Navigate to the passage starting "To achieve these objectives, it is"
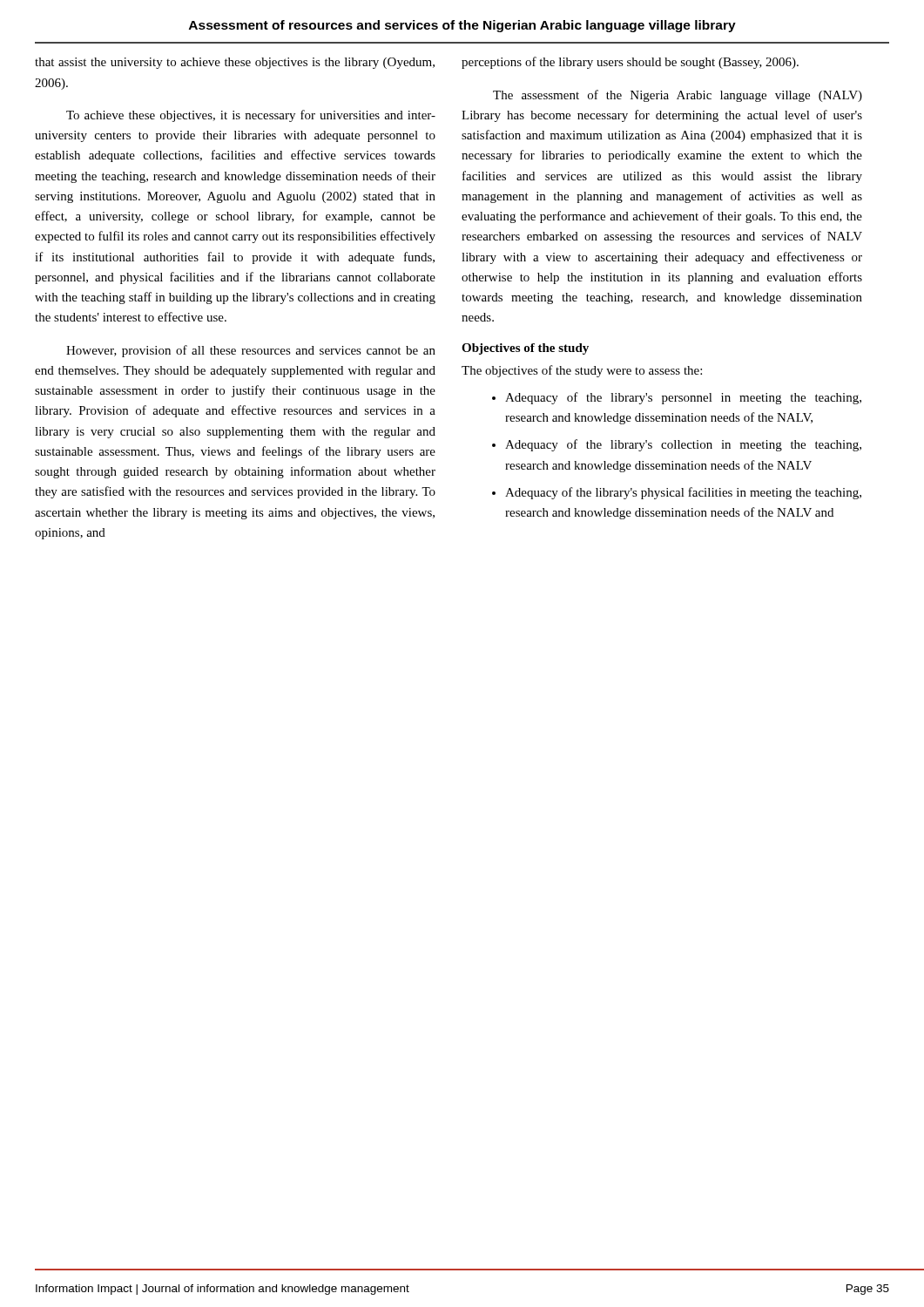924x1307 pixels. (x=235, y=217)
